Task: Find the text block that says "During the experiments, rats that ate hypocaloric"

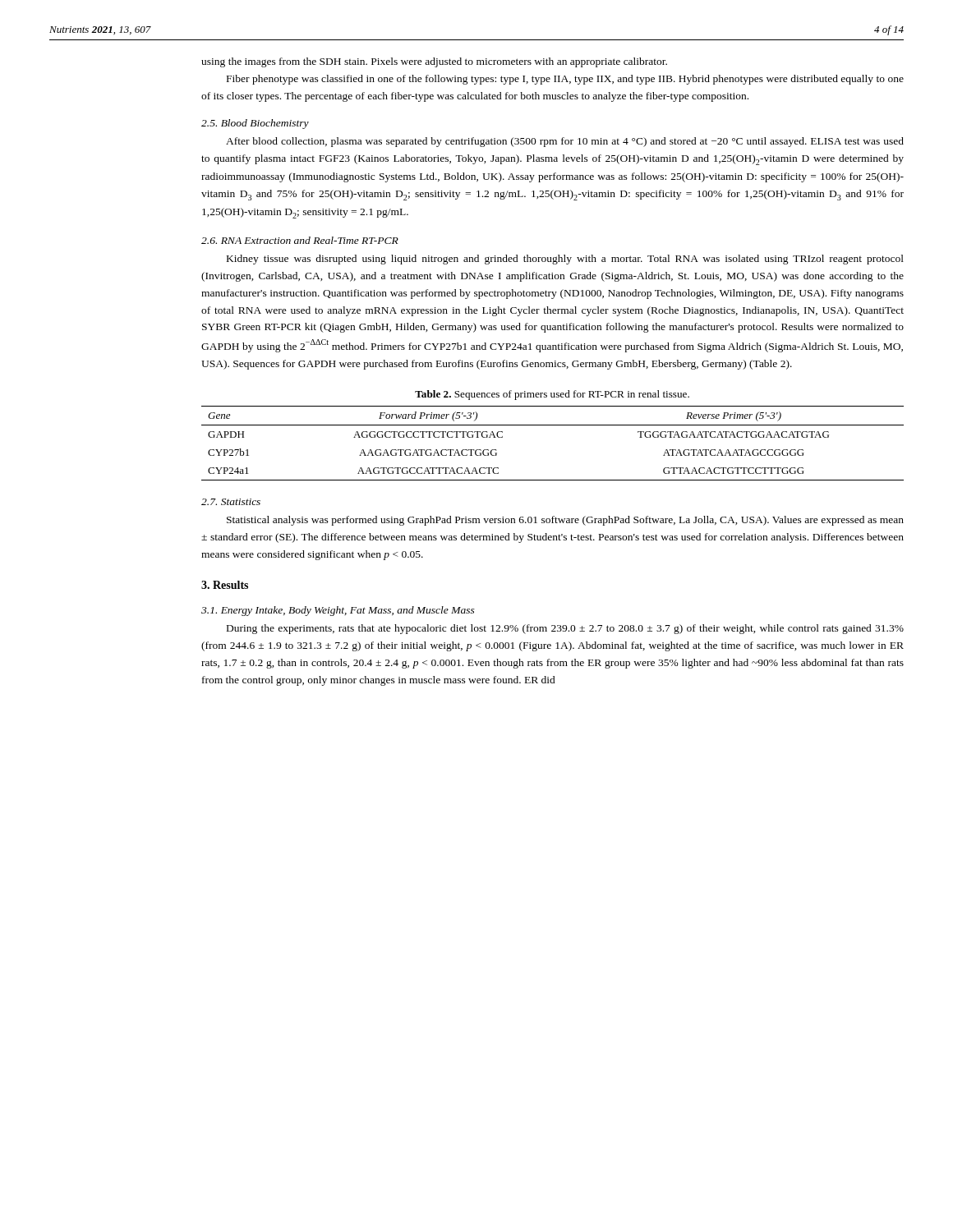Action: (553, 655)
